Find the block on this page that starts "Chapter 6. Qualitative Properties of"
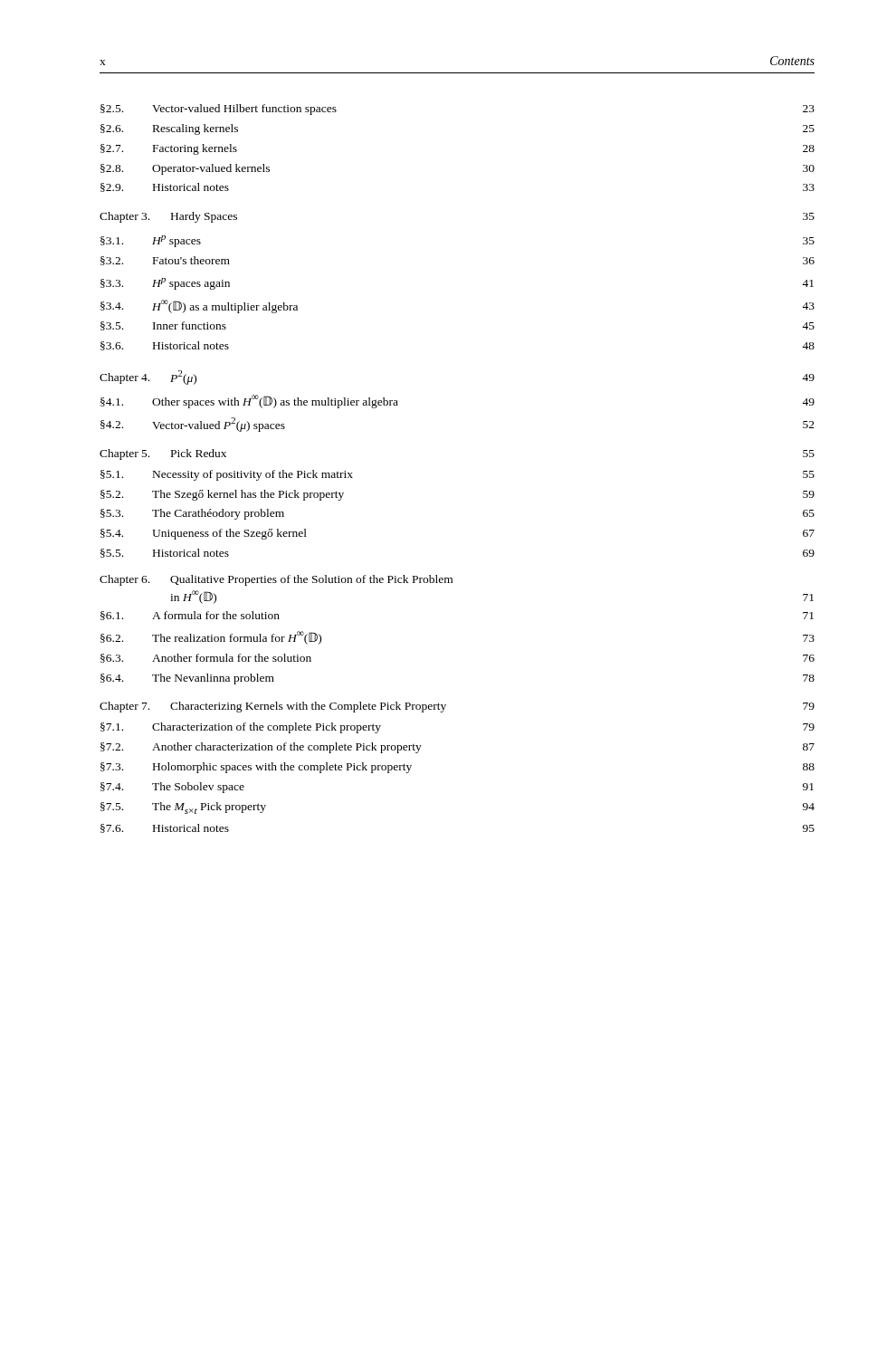 pos(457,588)
